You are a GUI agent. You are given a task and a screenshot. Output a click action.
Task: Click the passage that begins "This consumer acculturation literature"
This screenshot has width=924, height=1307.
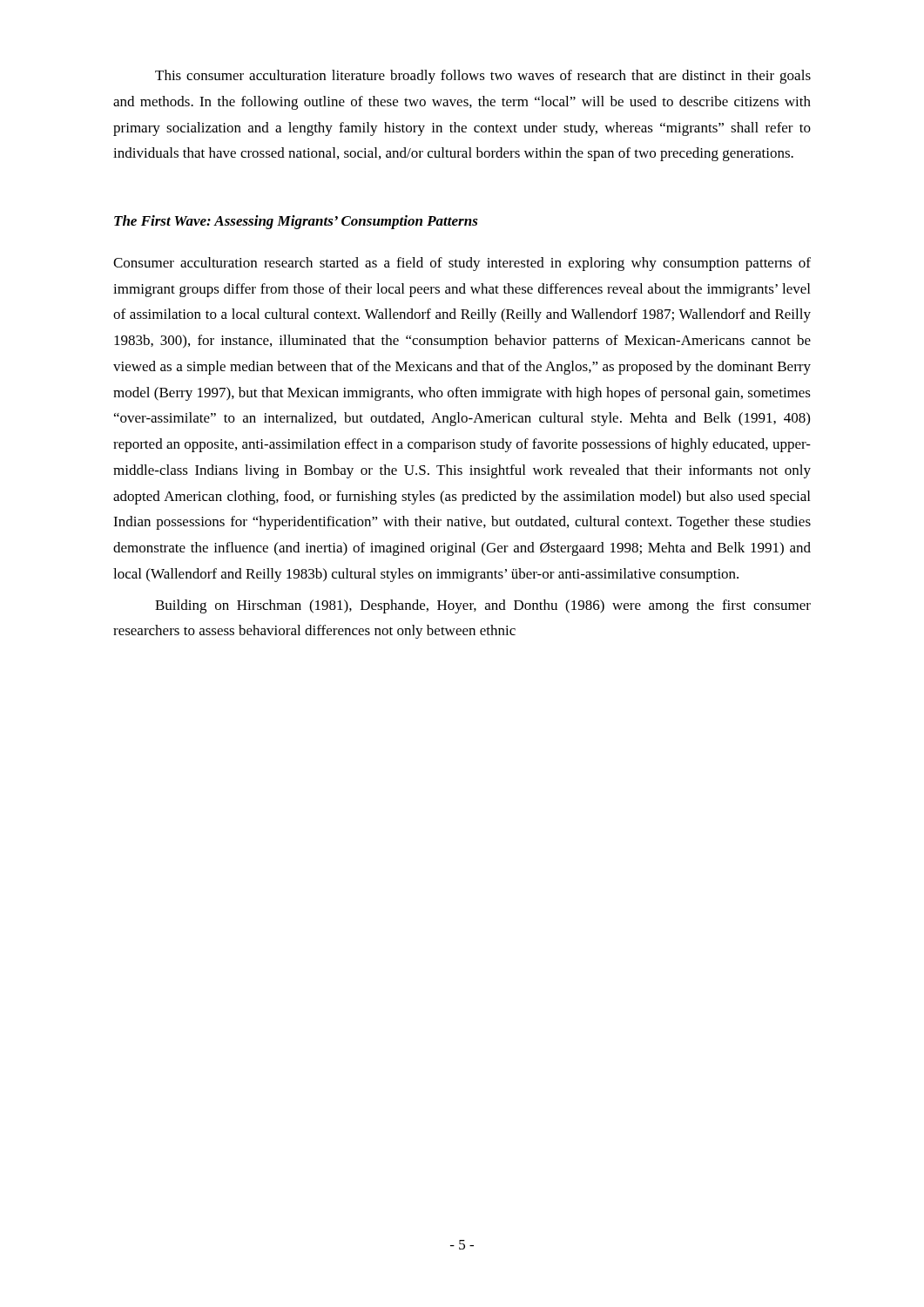[x=462, y=115]
